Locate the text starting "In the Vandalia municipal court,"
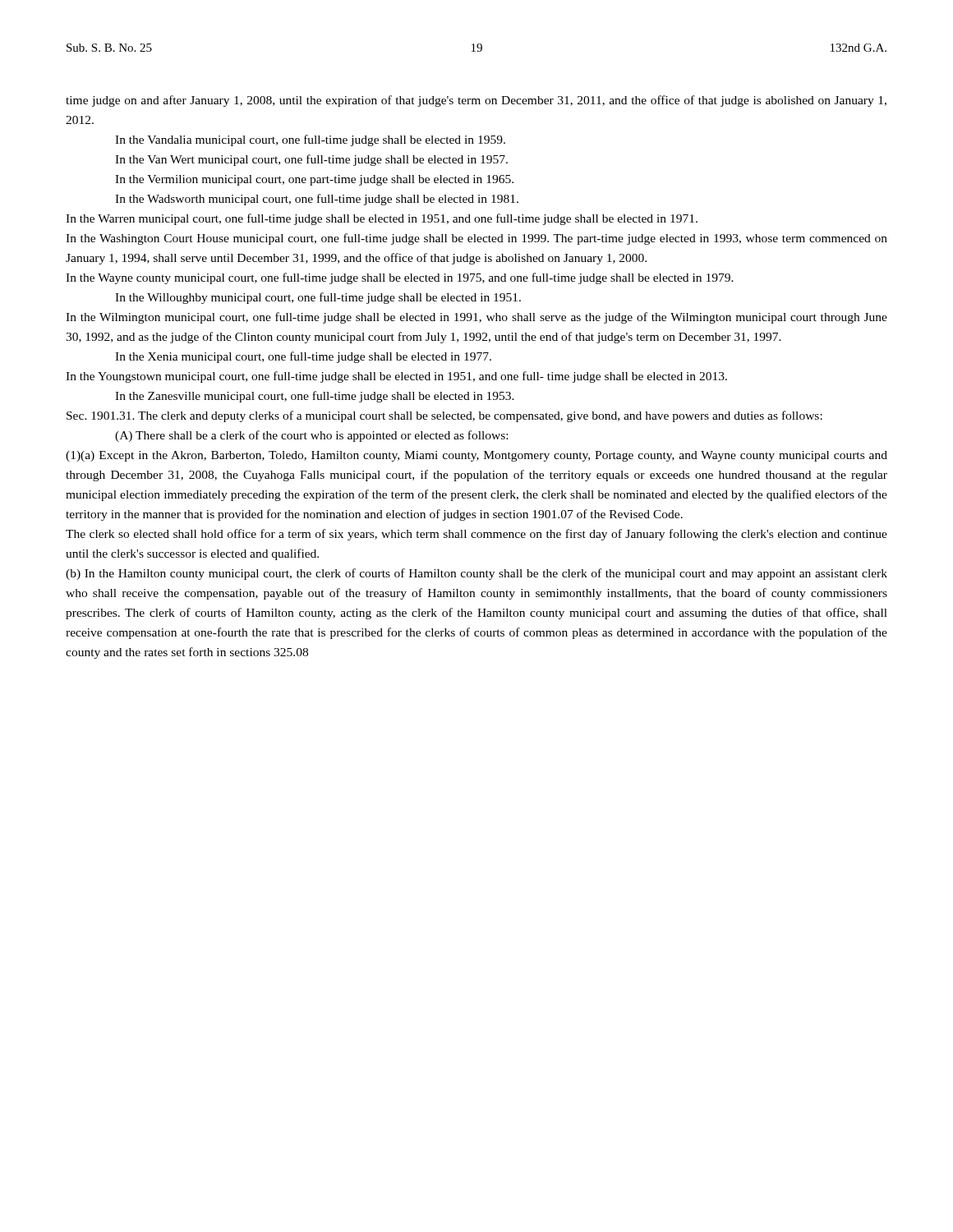 [x=501, y=140]
